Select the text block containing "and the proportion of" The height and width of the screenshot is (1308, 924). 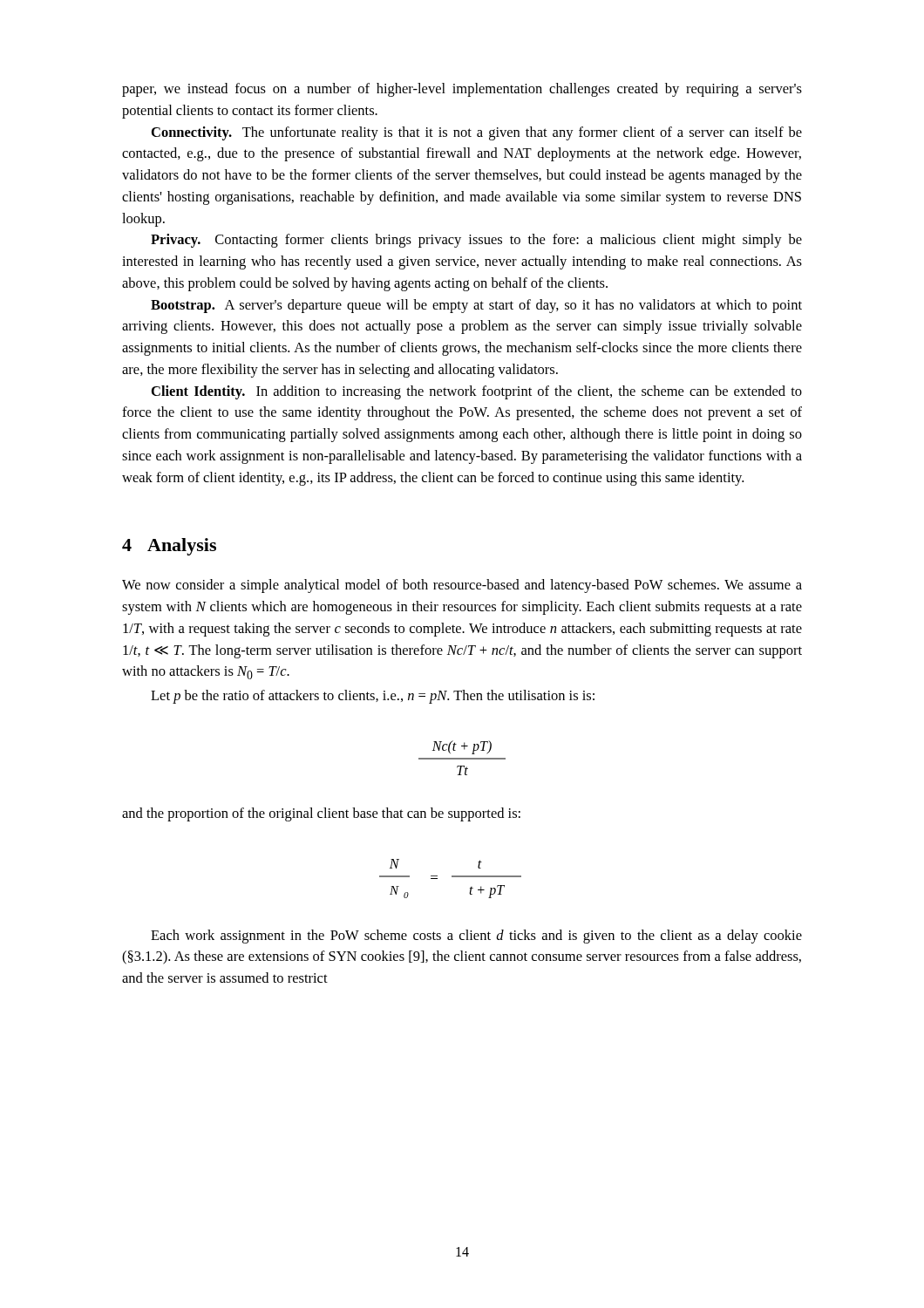click(x=462, y=814)
